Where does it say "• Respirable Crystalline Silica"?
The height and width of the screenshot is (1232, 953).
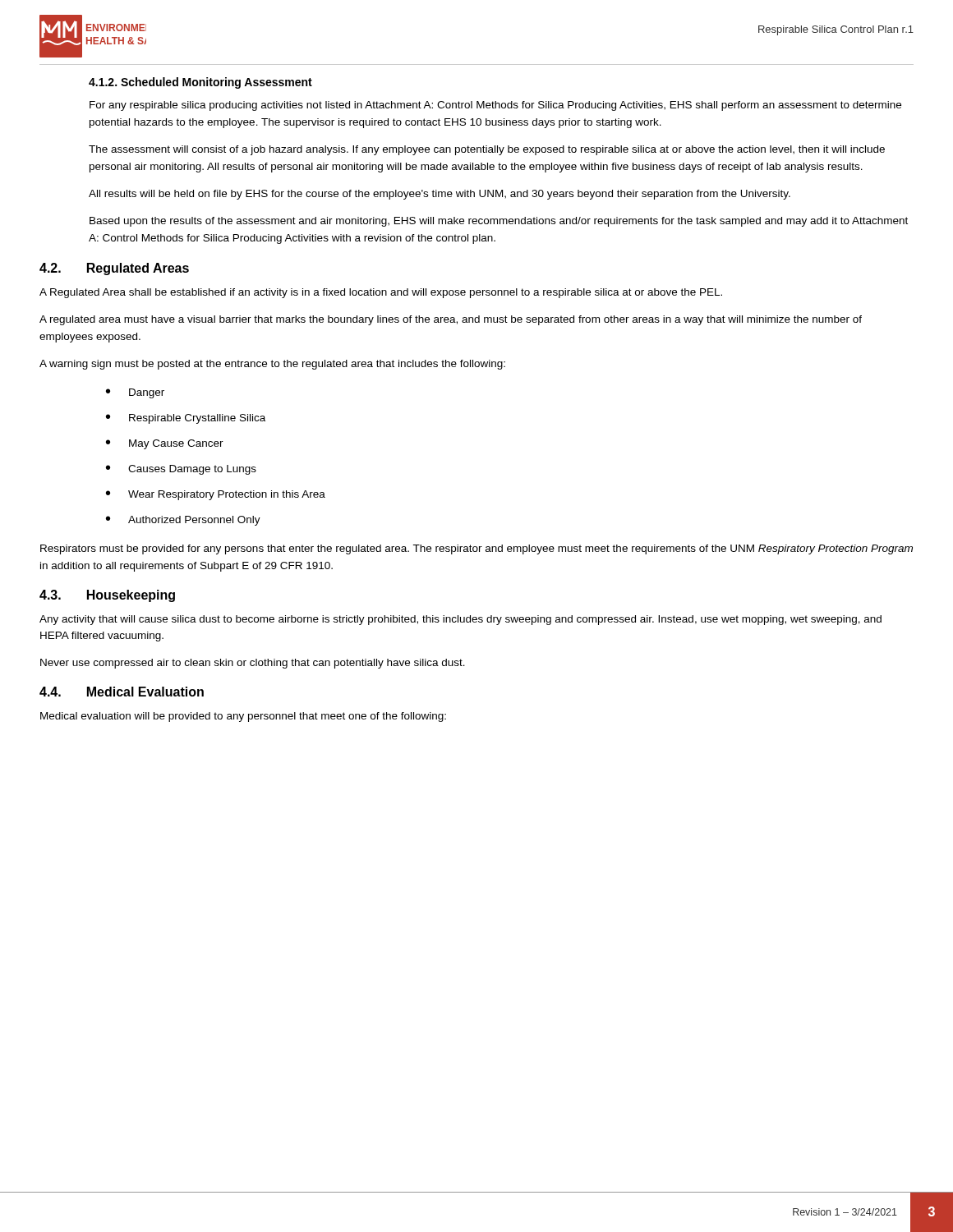(x=185, y=419)
